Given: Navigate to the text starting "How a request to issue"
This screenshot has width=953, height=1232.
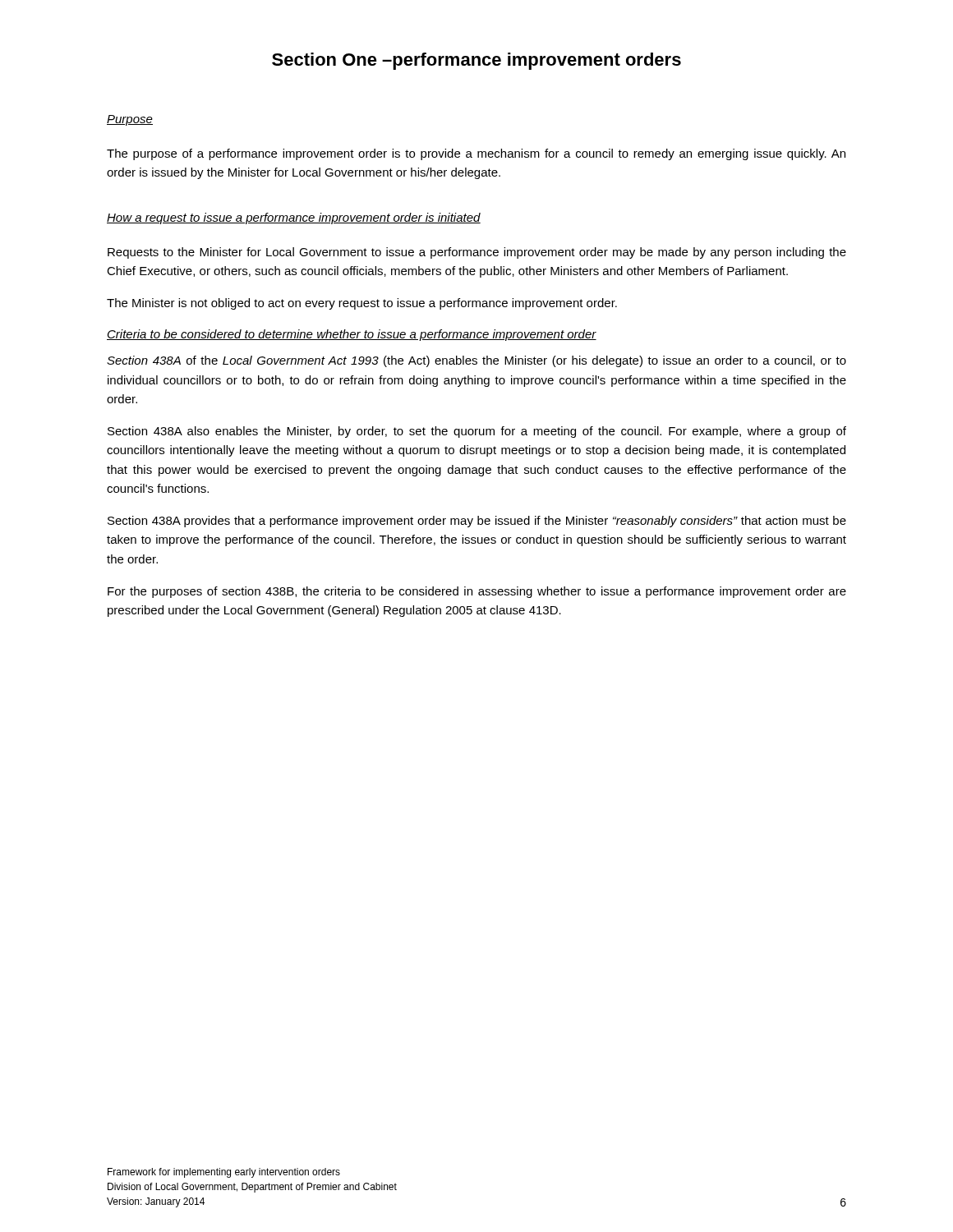Looking at the screenshot, I should tap(293, 217).
